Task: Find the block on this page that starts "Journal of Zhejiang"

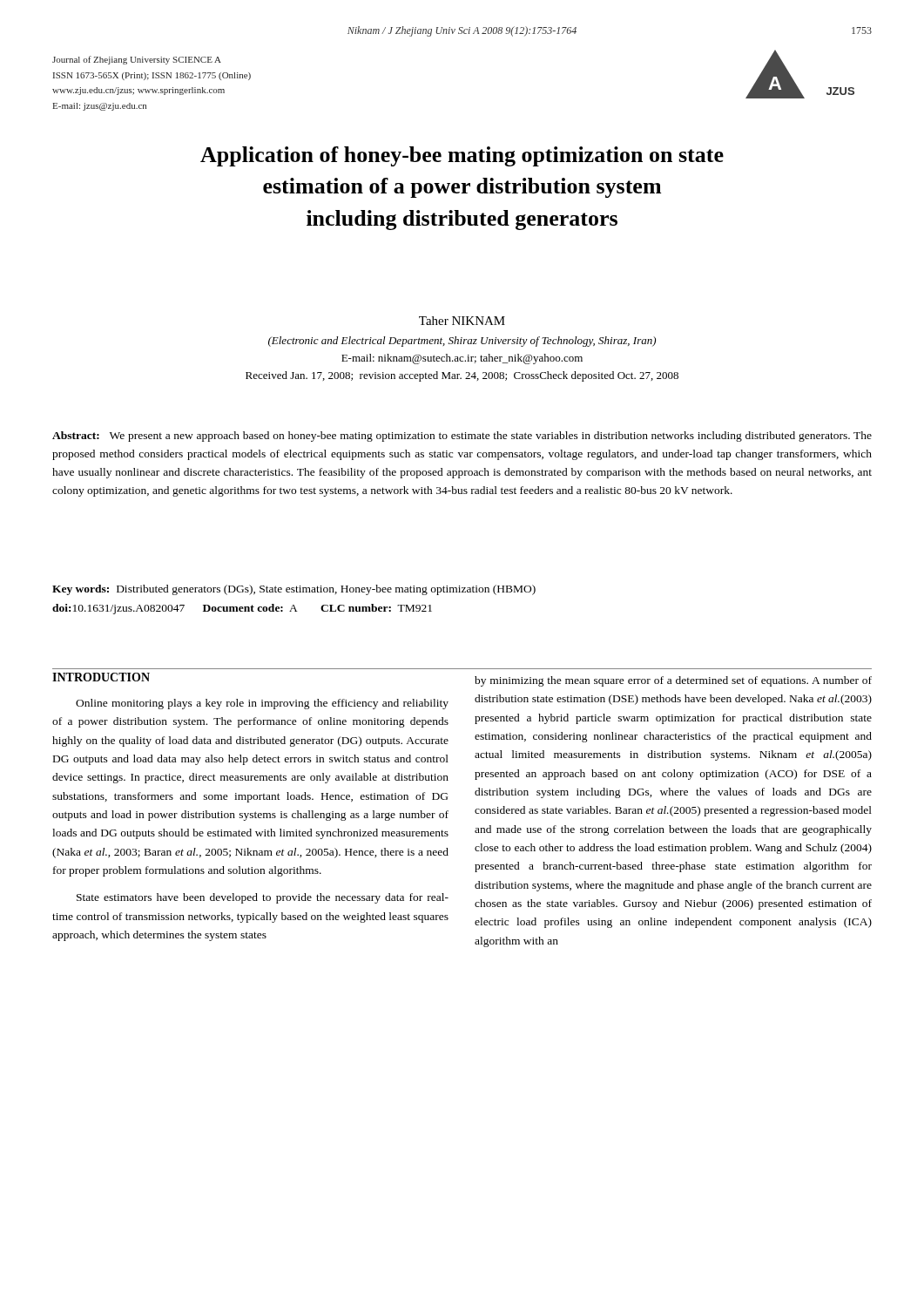Action: point(152,82)
